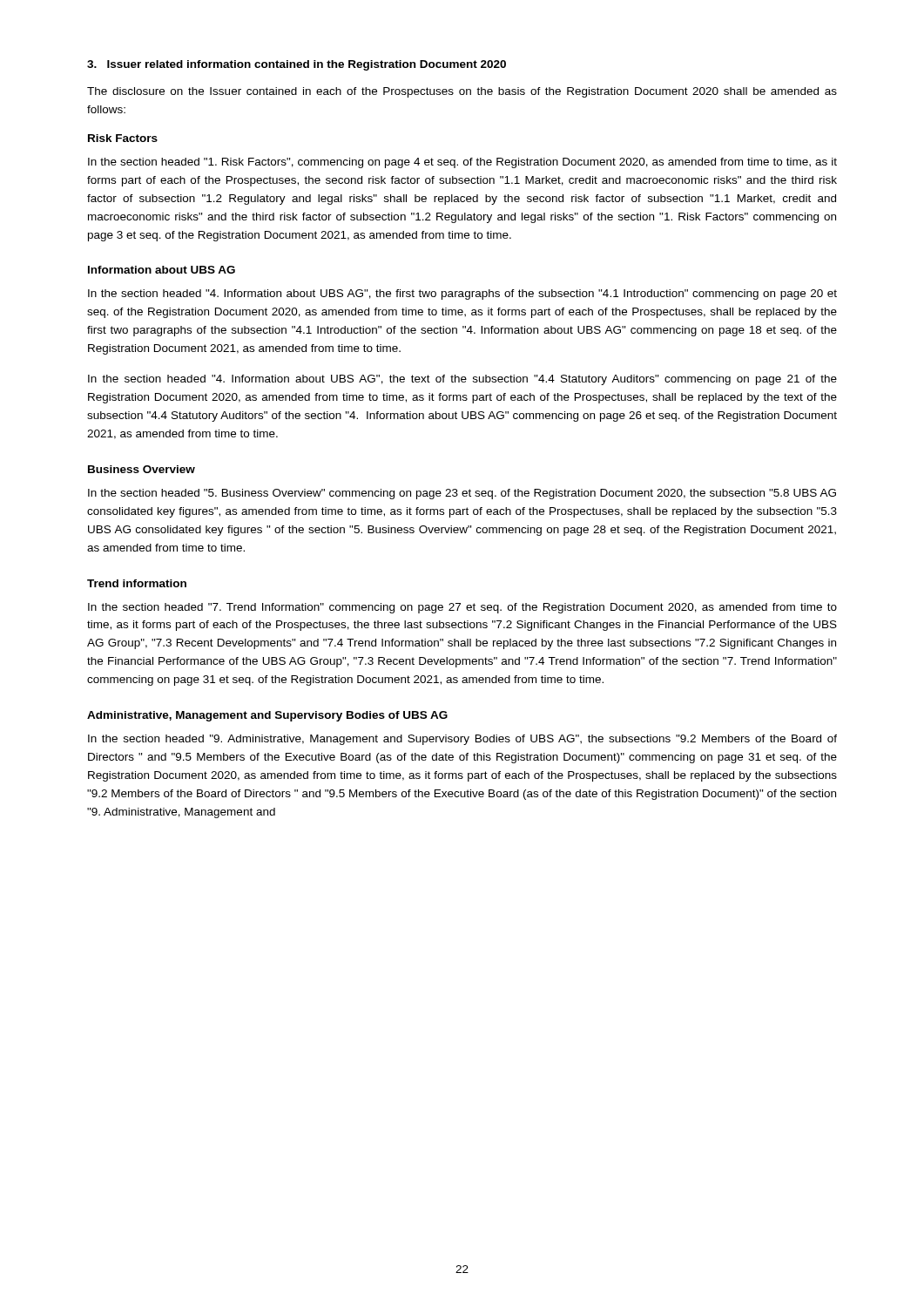Locate the block starting "Trend information"
This screenshot has height=1307, width=924.
point(137,583)
